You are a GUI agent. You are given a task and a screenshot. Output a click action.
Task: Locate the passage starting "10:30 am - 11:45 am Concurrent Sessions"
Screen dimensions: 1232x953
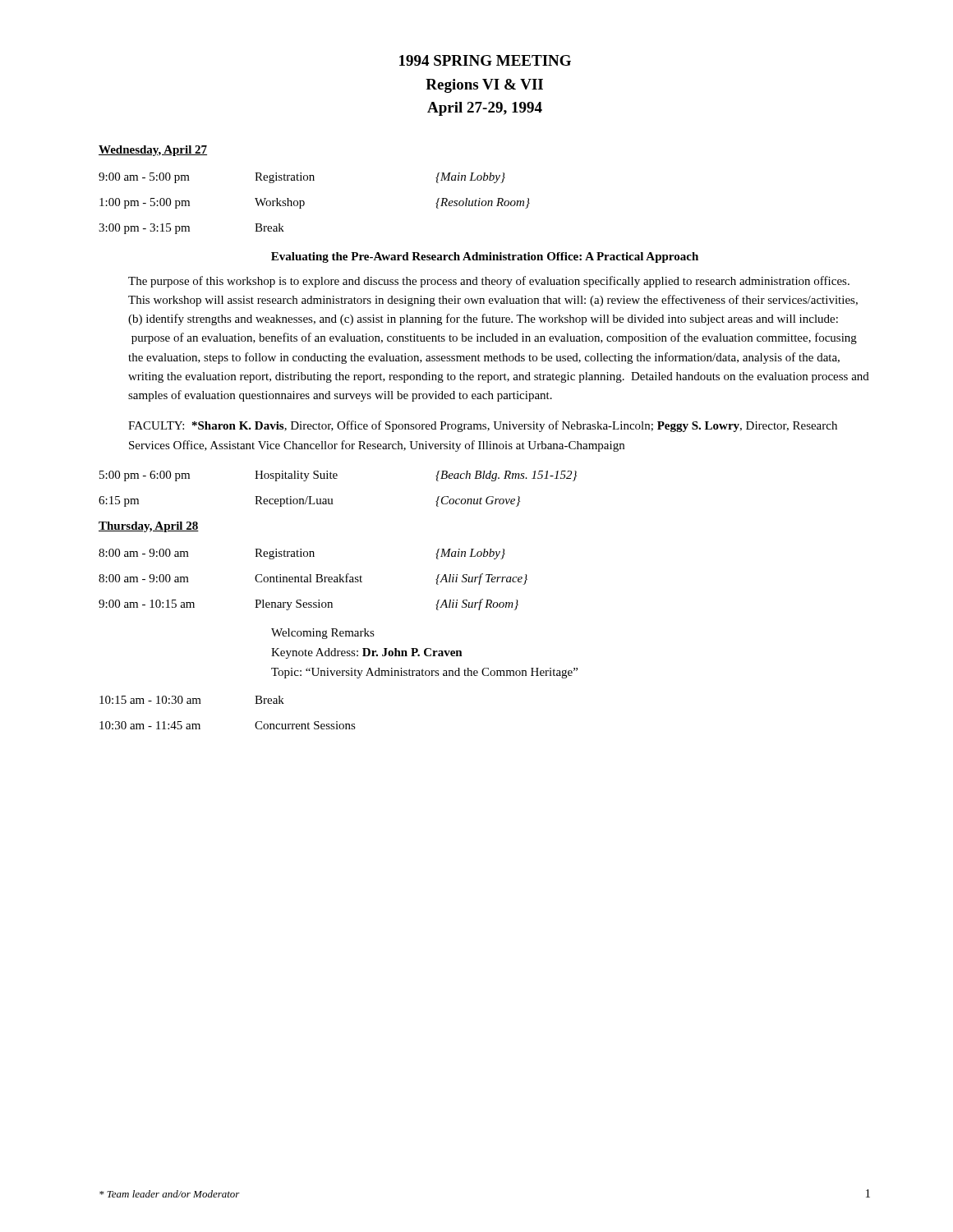(x=267, y=725)
